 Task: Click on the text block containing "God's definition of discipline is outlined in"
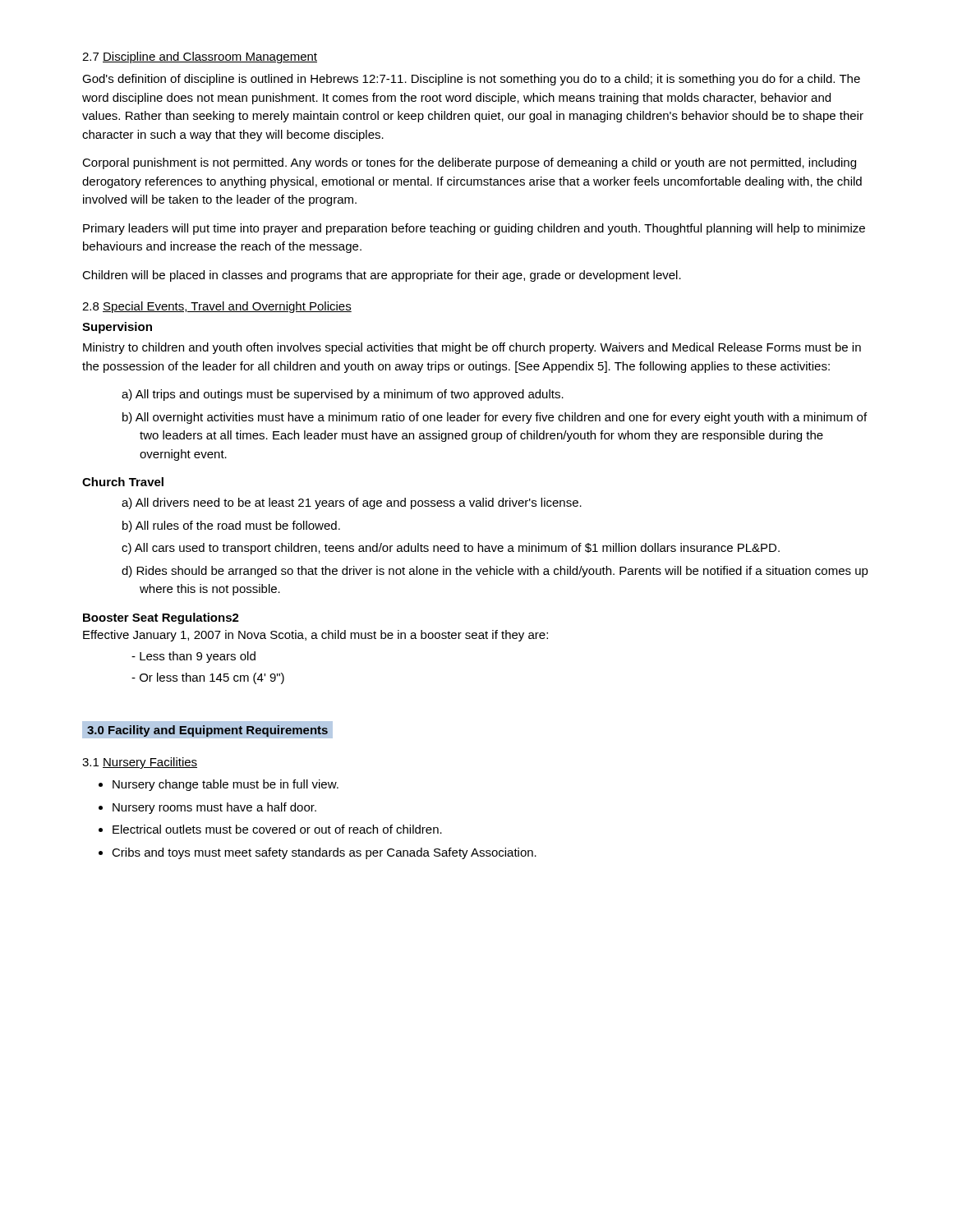coord(473,106)
